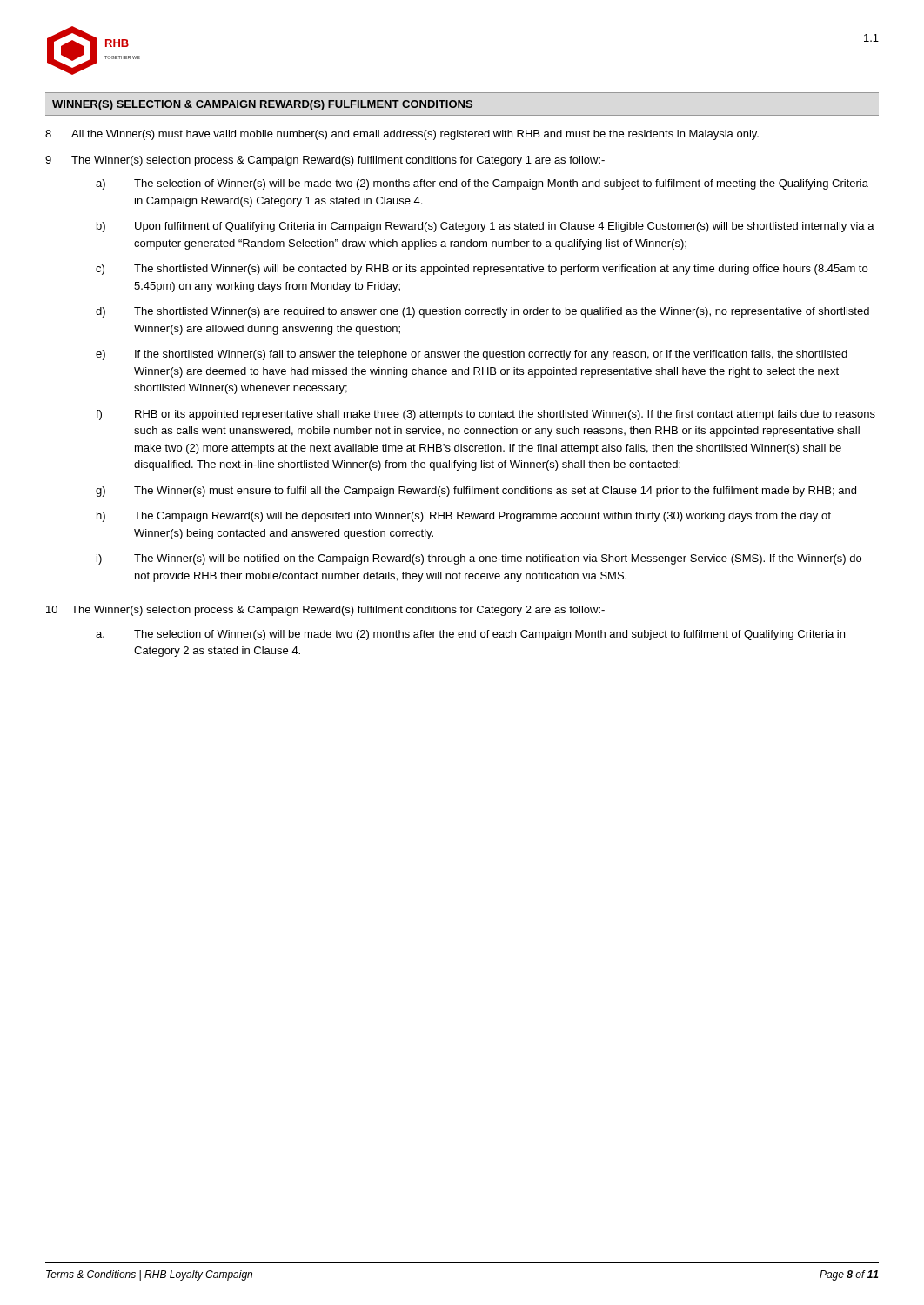
Task: Navigate to the region starting "a. The selection"
Action: [475, 642]
